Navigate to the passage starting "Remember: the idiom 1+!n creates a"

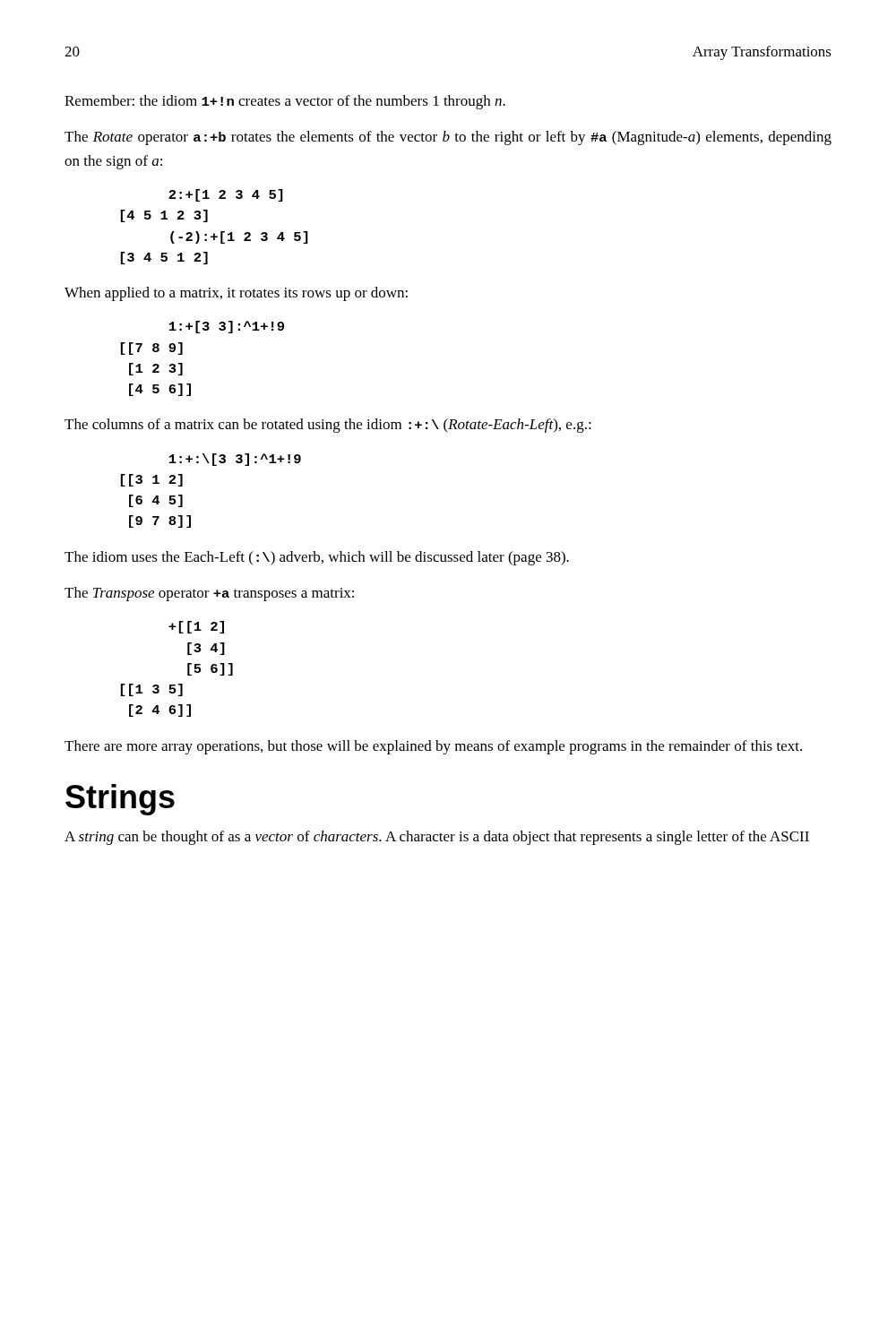pyautogui.click(x=448, y=101)
